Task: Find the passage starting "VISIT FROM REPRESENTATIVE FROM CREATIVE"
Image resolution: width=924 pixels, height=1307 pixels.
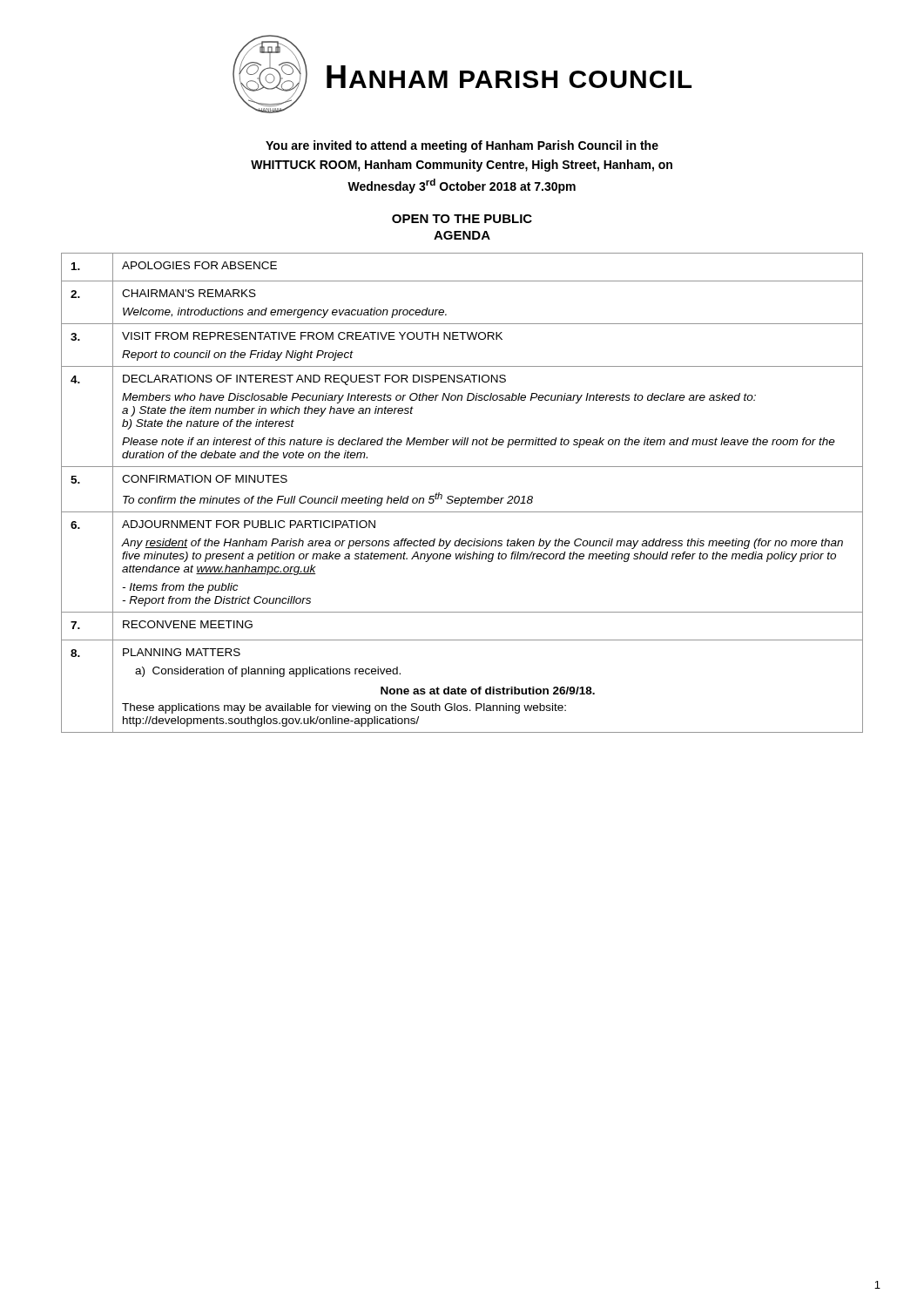Action: click(x=488, y=345)
